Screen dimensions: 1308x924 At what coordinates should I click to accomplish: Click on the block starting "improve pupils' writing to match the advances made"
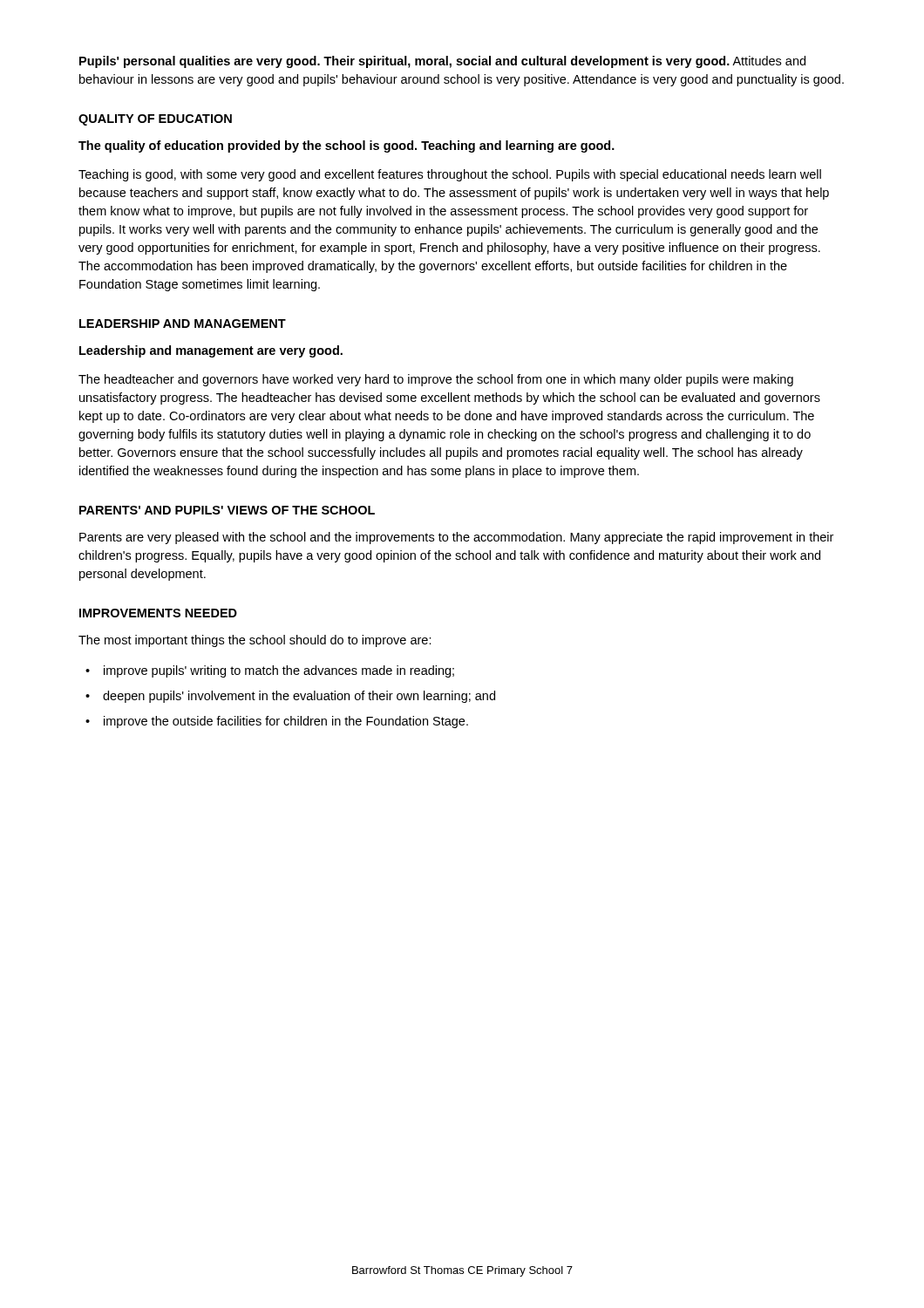coord(279,671)
